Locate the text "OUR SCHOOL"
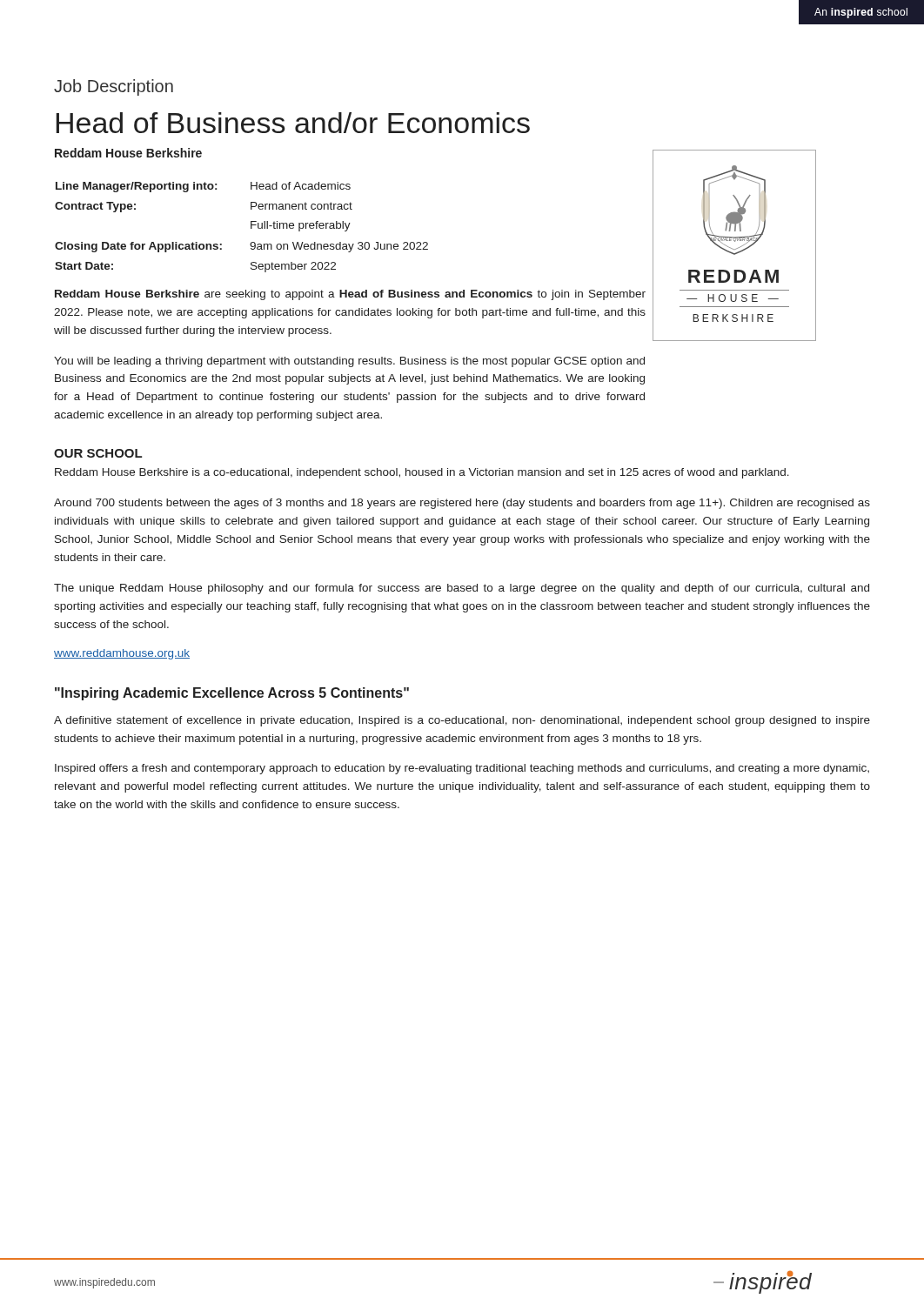The width and height of the screenshot is (924, 1305). point(98,453)
